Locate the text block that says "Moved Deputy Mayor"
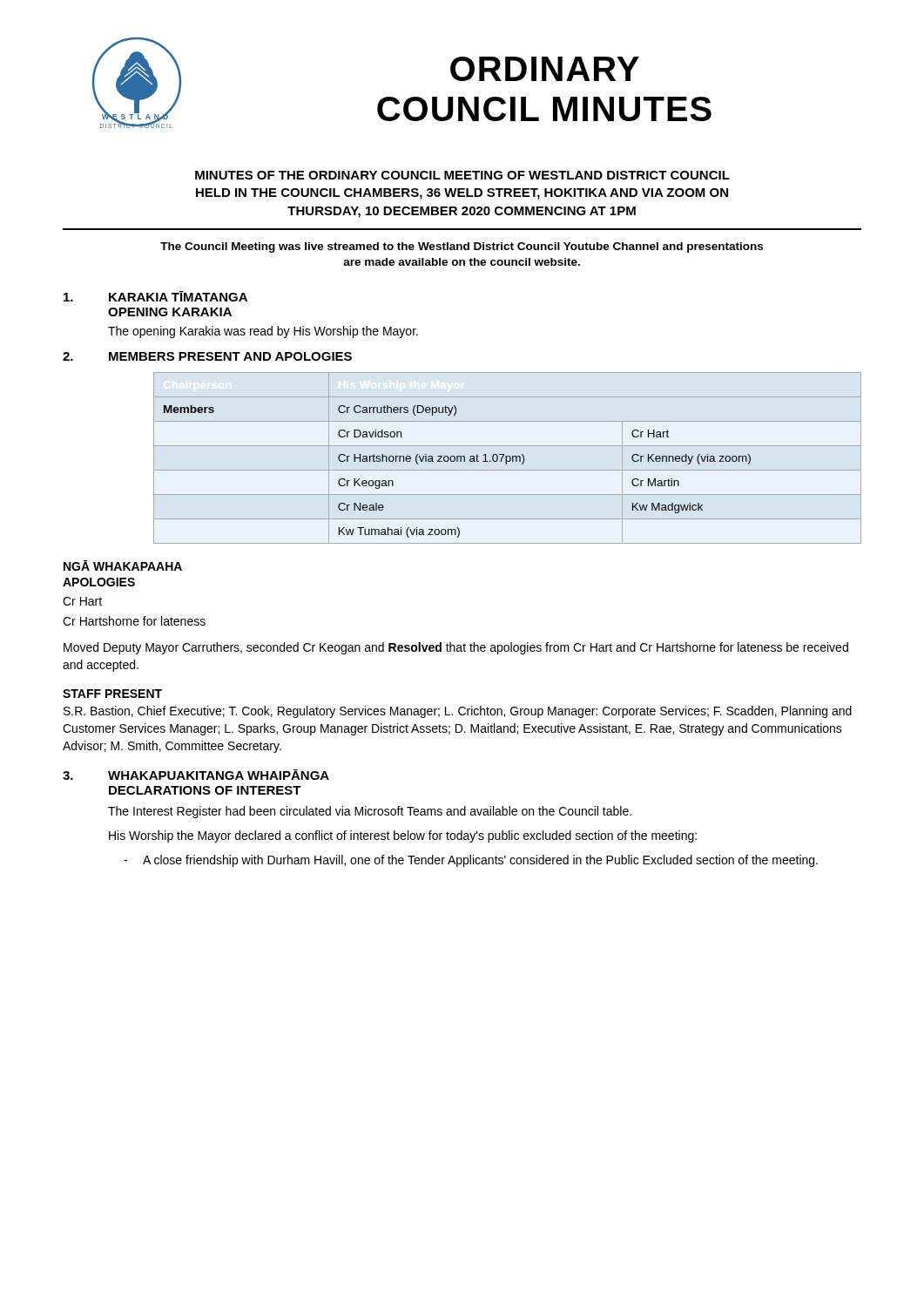Screen dimensions: 1307x924 click(x=456, y=656)
